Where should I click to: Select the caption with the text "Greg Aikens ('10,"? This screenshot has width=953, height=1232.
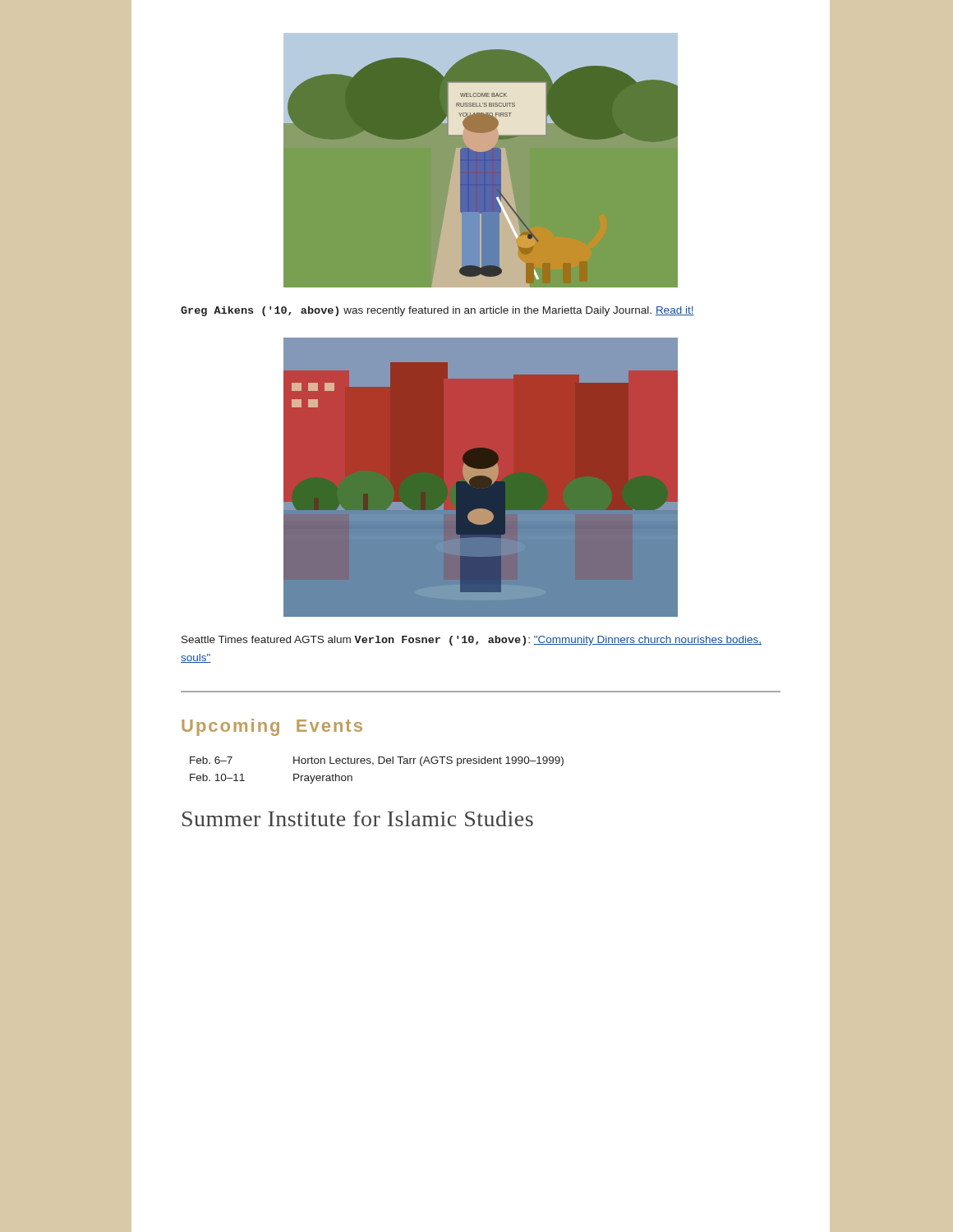[x=437, y=310]
